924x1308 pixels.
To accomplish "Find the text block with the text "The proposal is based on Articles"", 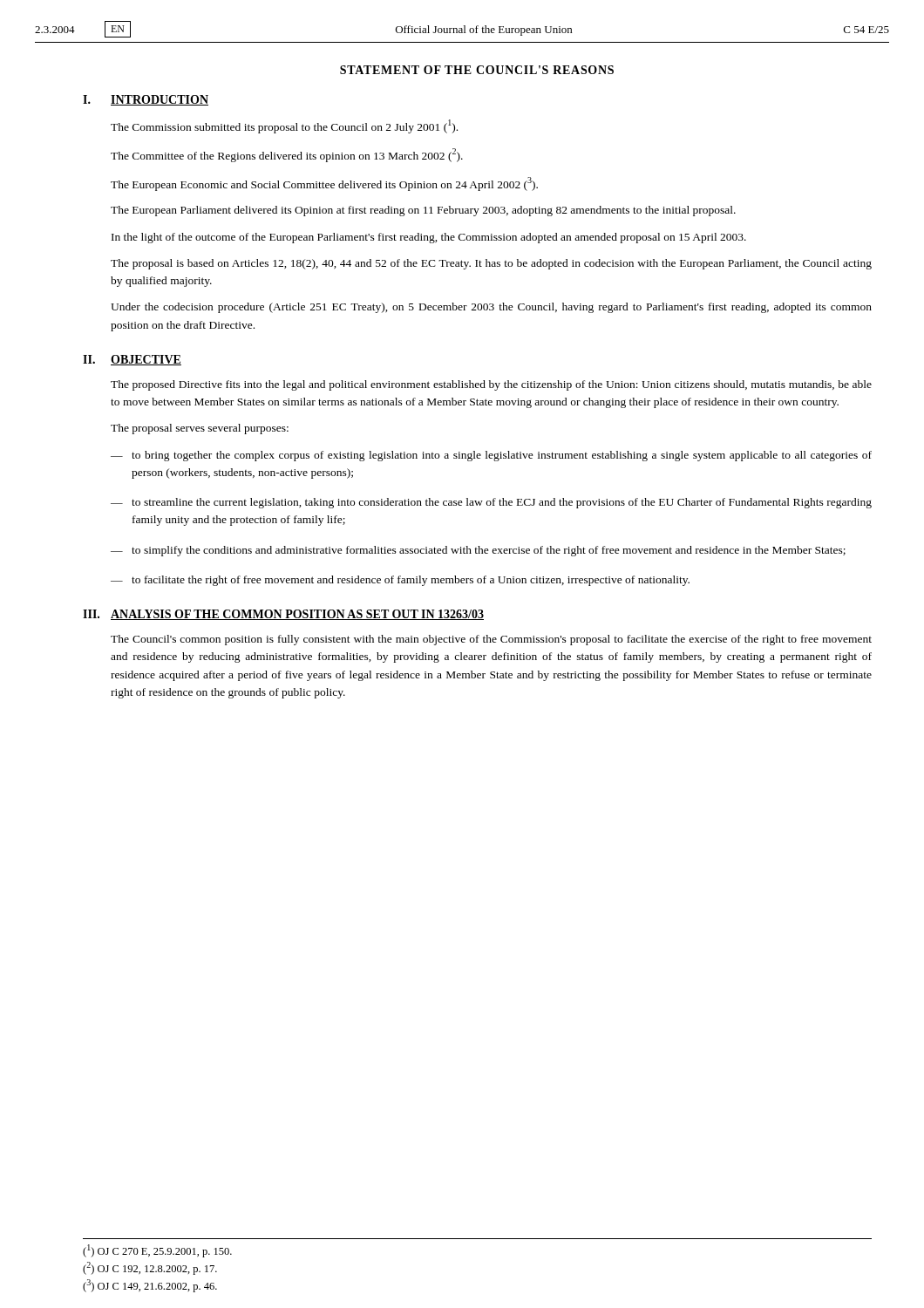I will (491, 271).
